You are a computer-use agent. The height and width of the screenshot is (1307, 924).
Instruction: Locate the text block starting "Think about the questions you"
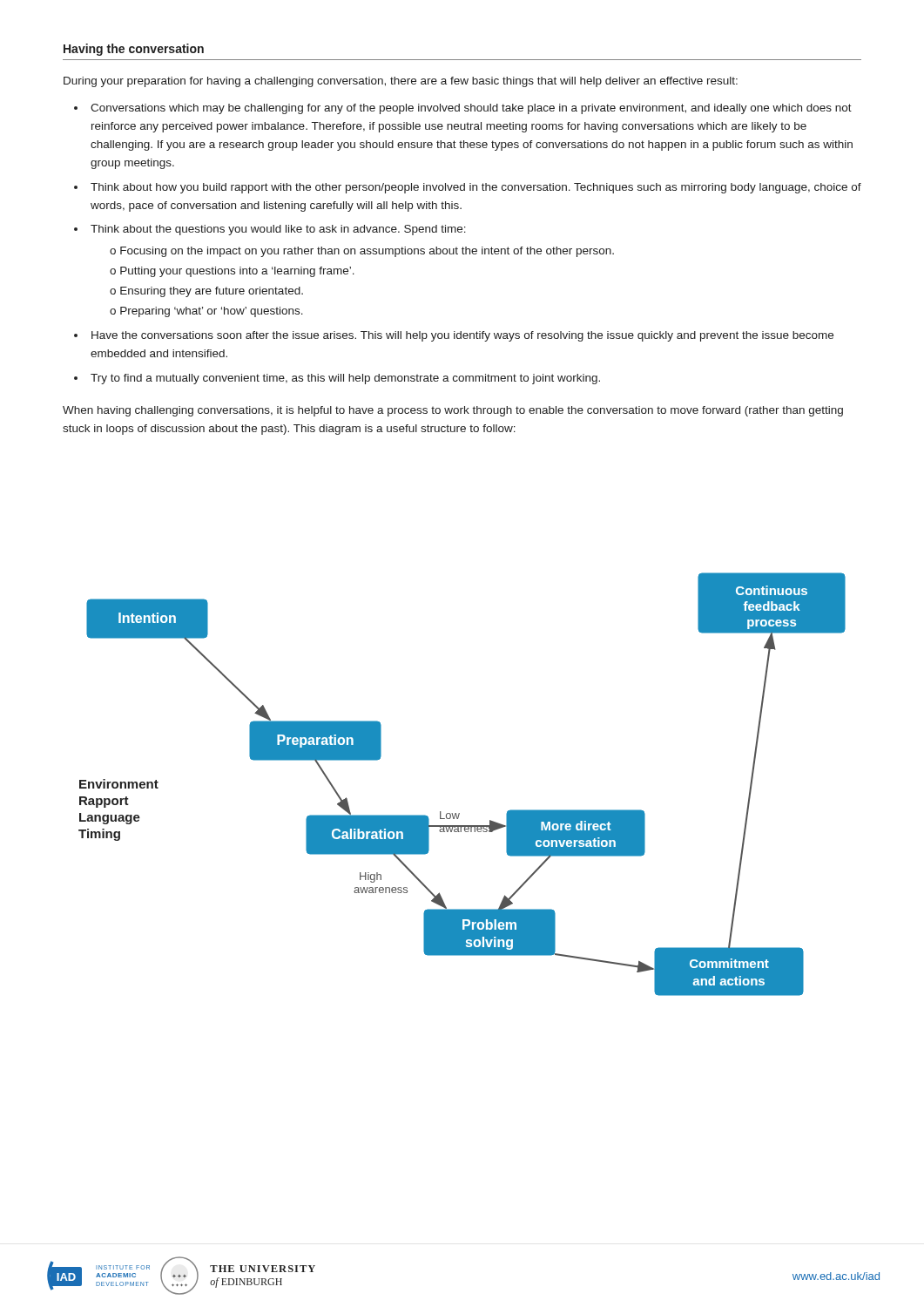[x=278, y=230]
